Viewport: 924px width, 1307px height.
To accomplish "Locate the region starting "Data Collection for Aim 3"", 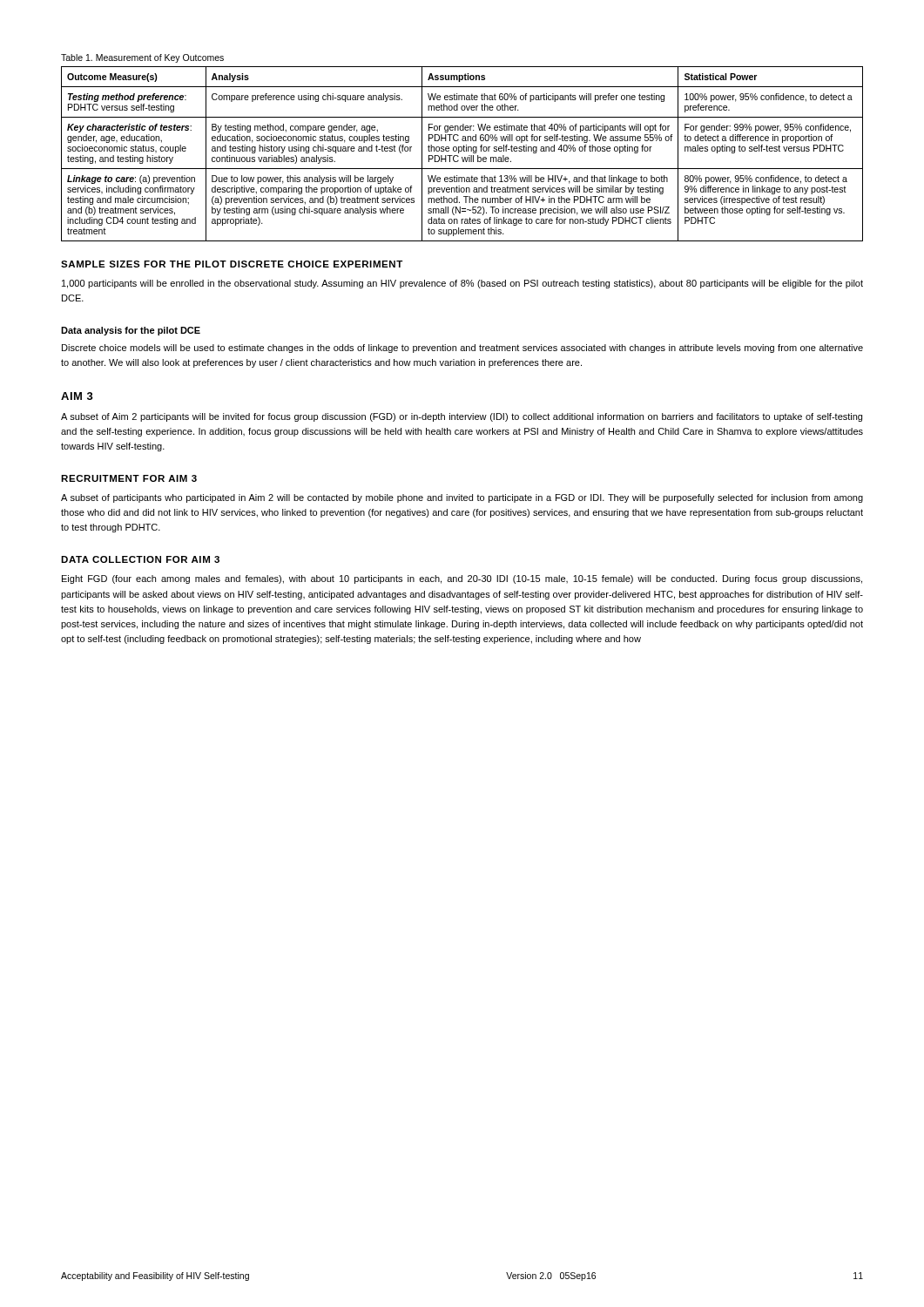I will 141,560.
